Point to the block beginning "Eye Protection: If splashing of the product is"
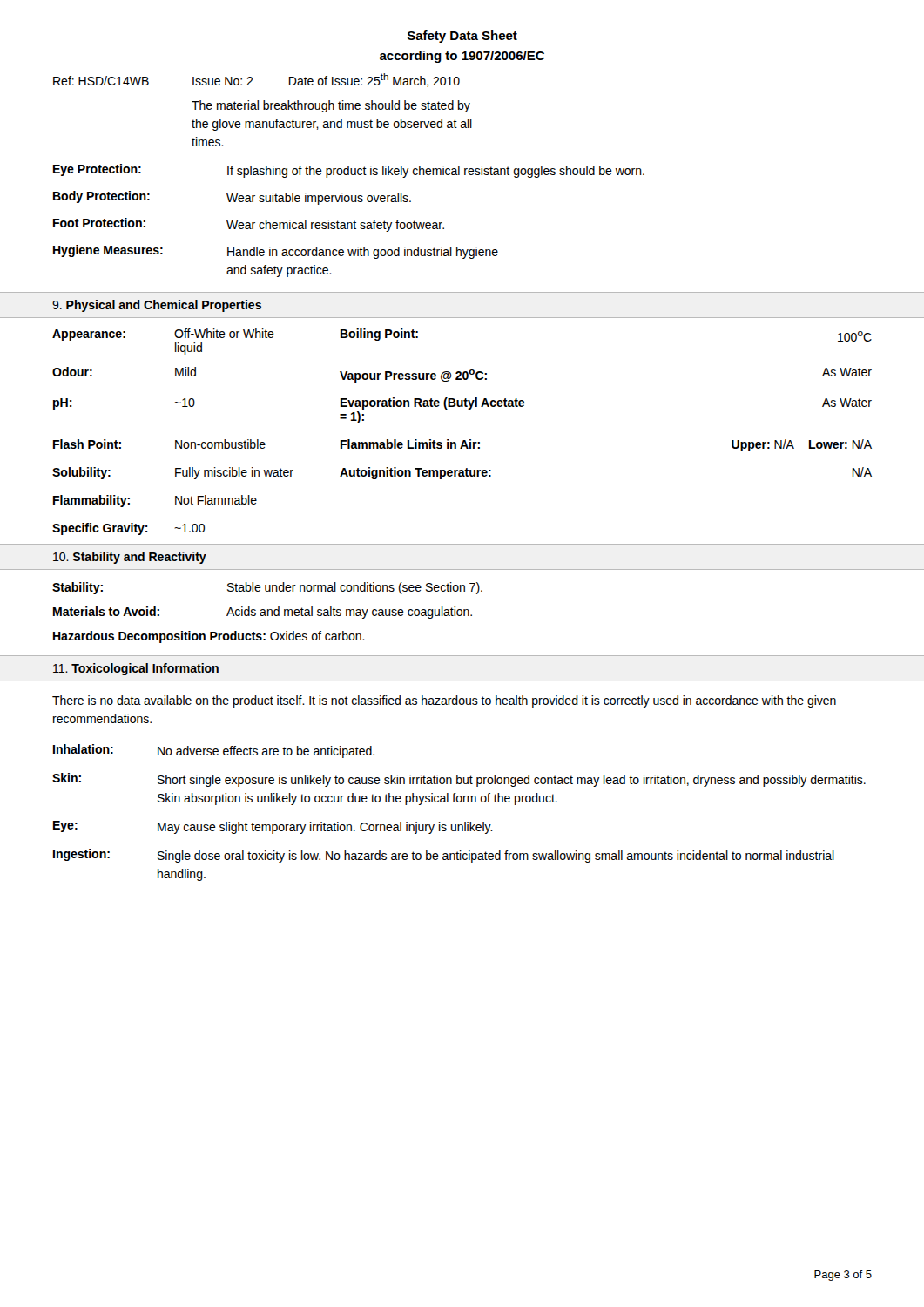This screenshot has width=924, height=1307. click(462, 171)
